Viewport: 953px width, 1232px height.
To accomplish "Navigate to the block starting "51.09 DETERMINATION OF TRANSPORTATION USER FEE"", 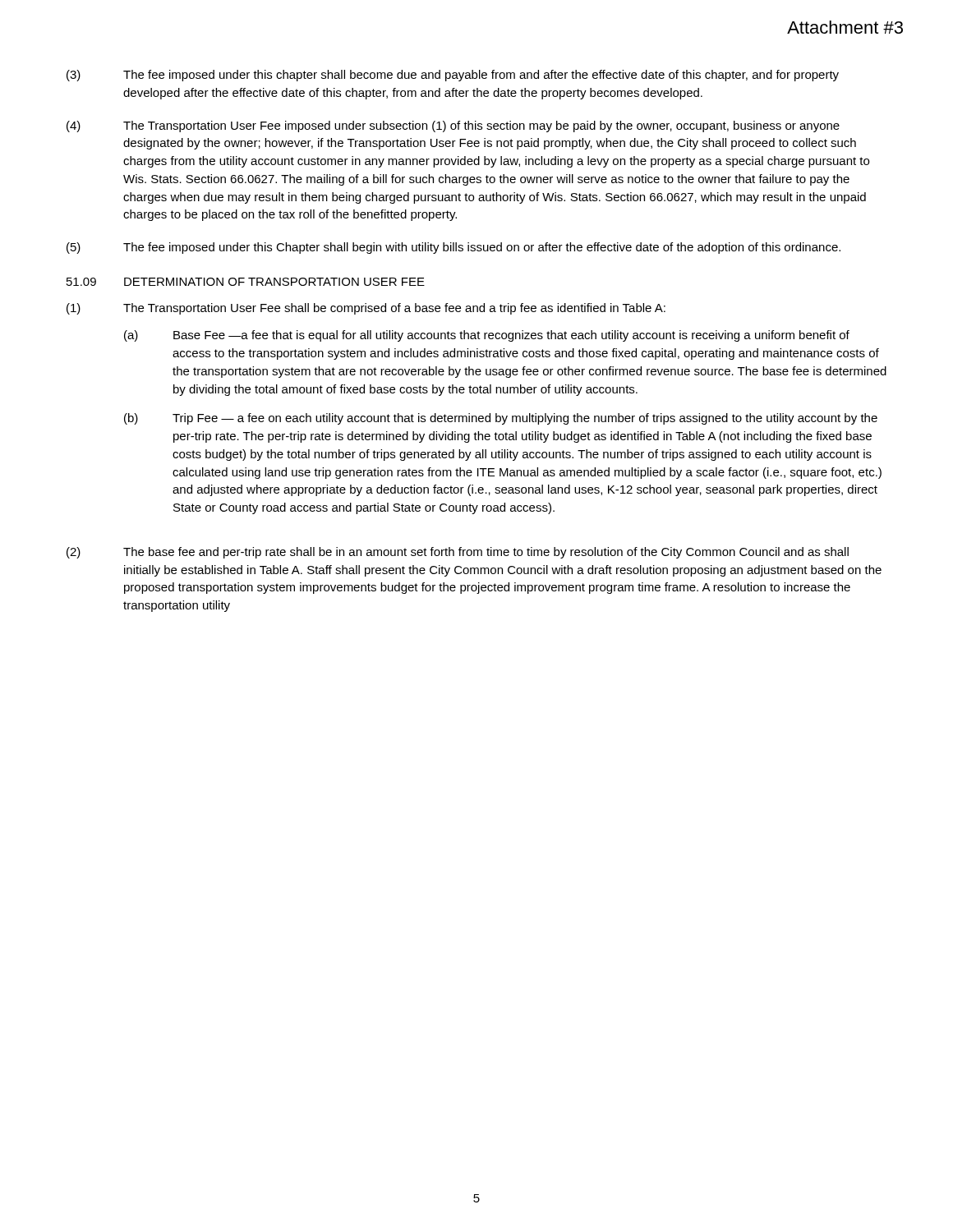I will [246, 282].
